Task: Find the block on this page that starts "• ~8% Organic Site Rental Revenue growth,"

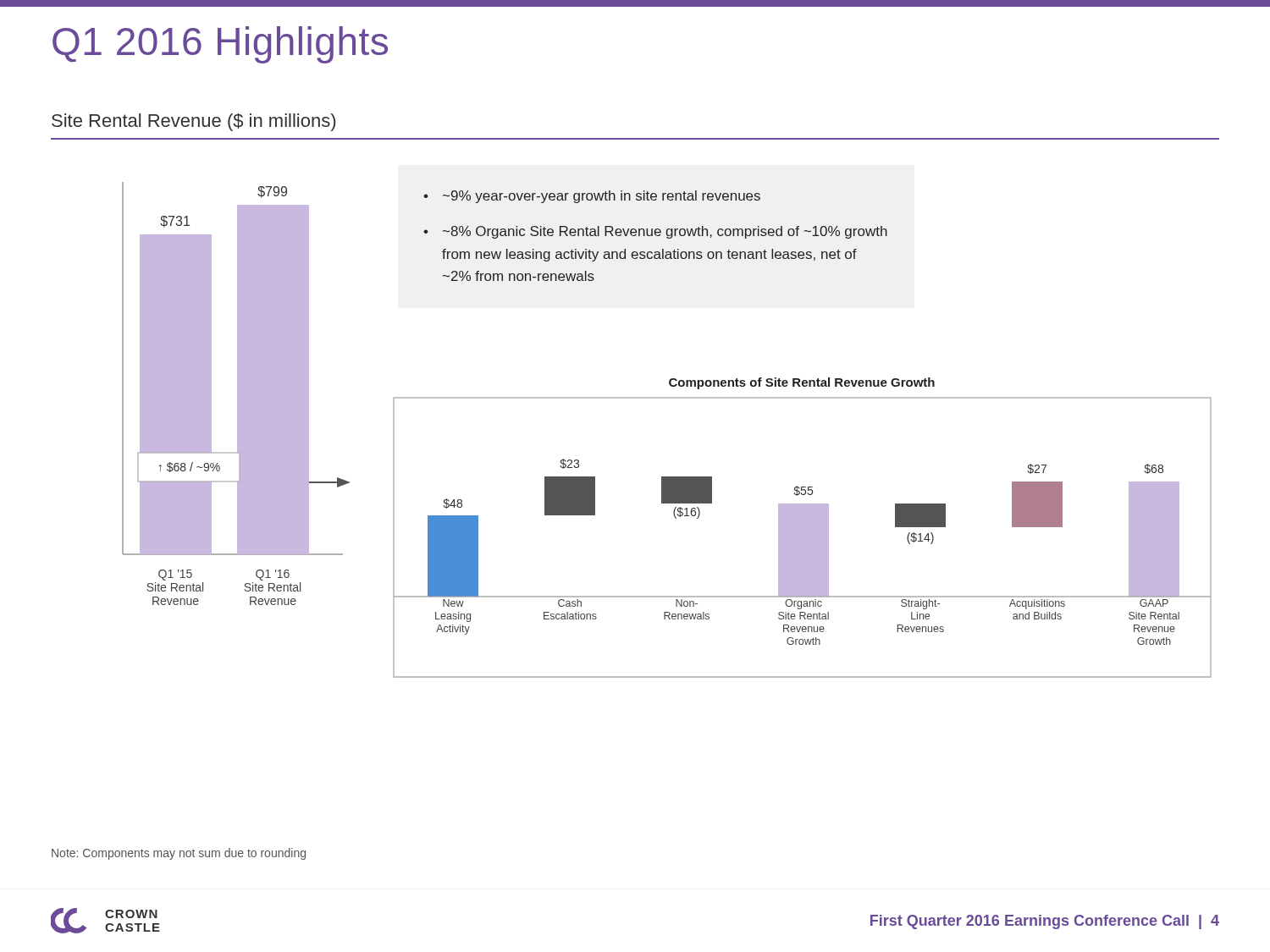Action: (x=655, y=253)
